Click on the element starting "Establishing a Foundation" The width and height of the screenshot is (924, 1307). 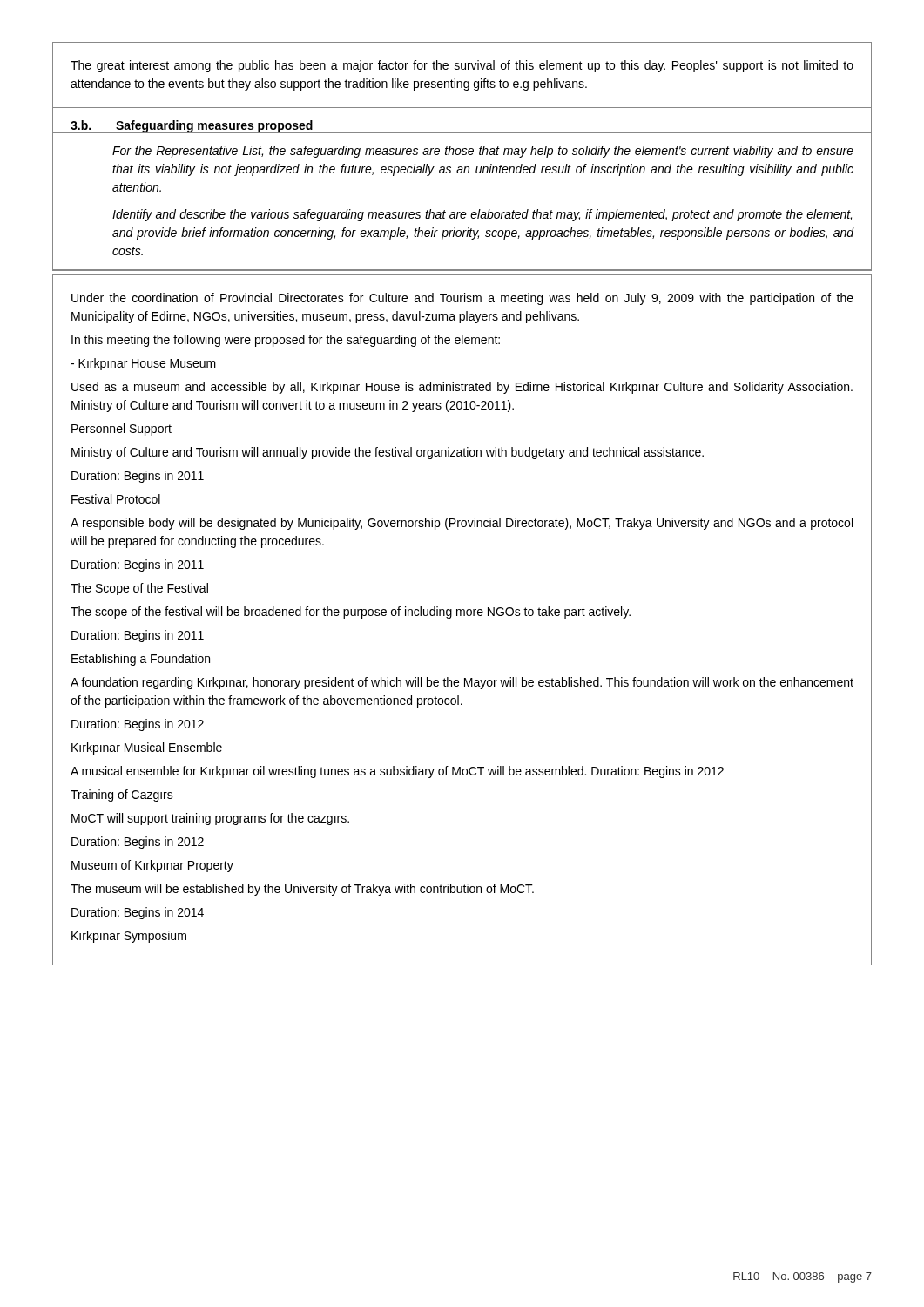point(141,659)
